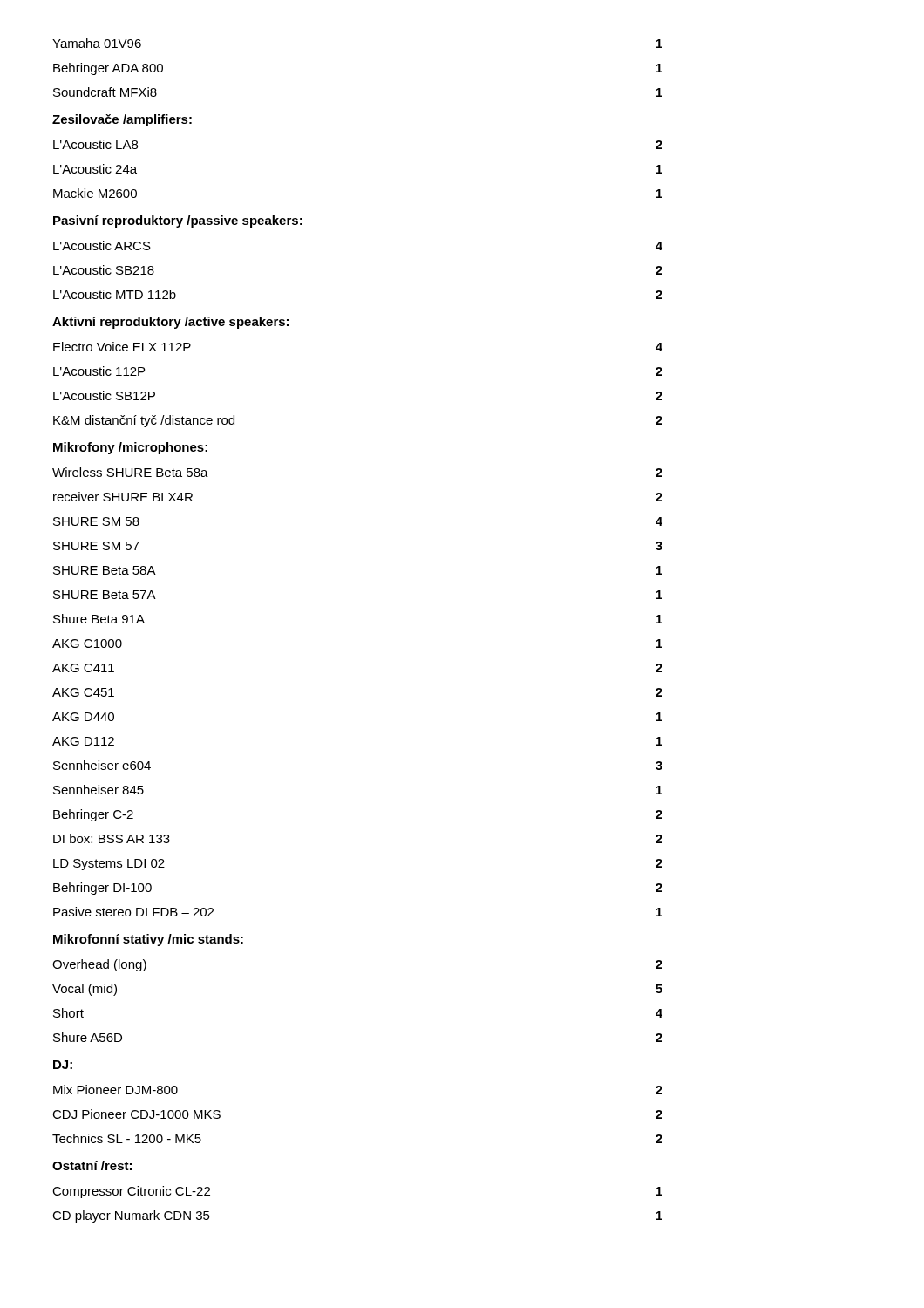Find the list item that reads "Mix Pioneer DJM-800 2"
The width and height of the screenshot is (924, 1308).
(x=114, y=1089)
